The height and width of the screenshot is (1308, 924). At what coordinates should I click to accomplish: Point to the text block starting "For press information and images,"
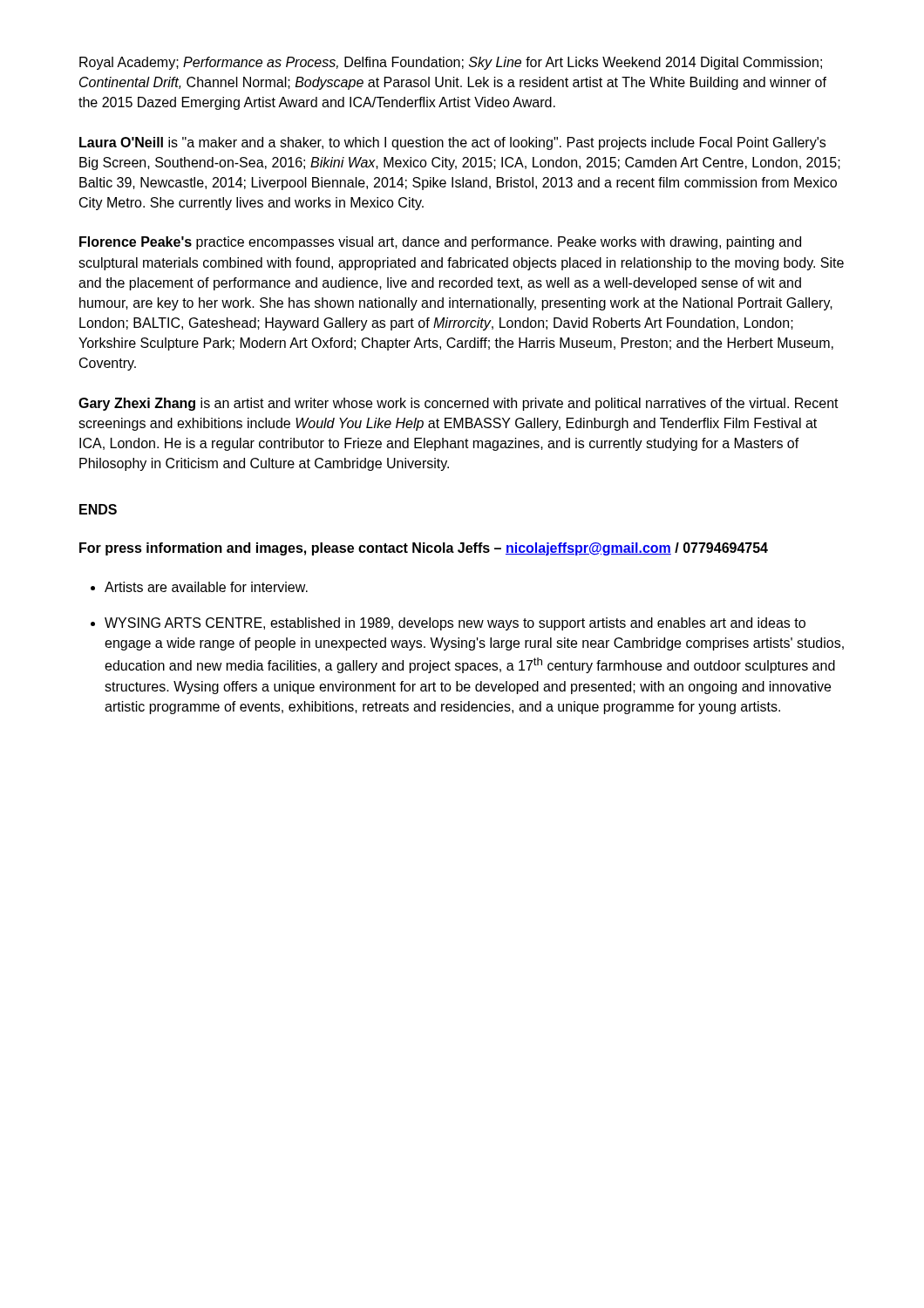click(423, 548)
